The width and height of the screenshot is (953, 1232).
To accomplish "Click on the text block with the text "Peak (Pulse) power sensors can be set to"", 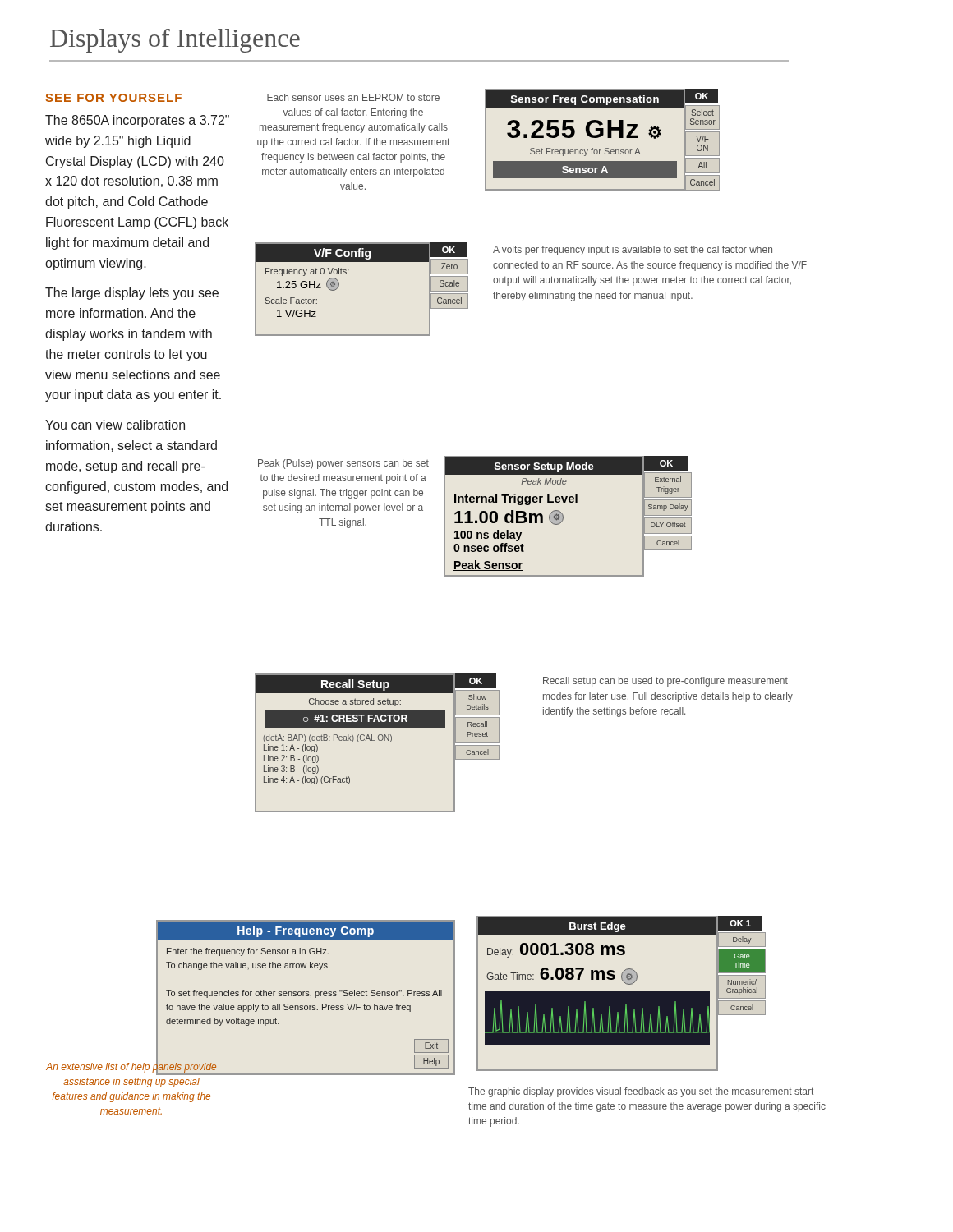I will (x=343, y=493).
